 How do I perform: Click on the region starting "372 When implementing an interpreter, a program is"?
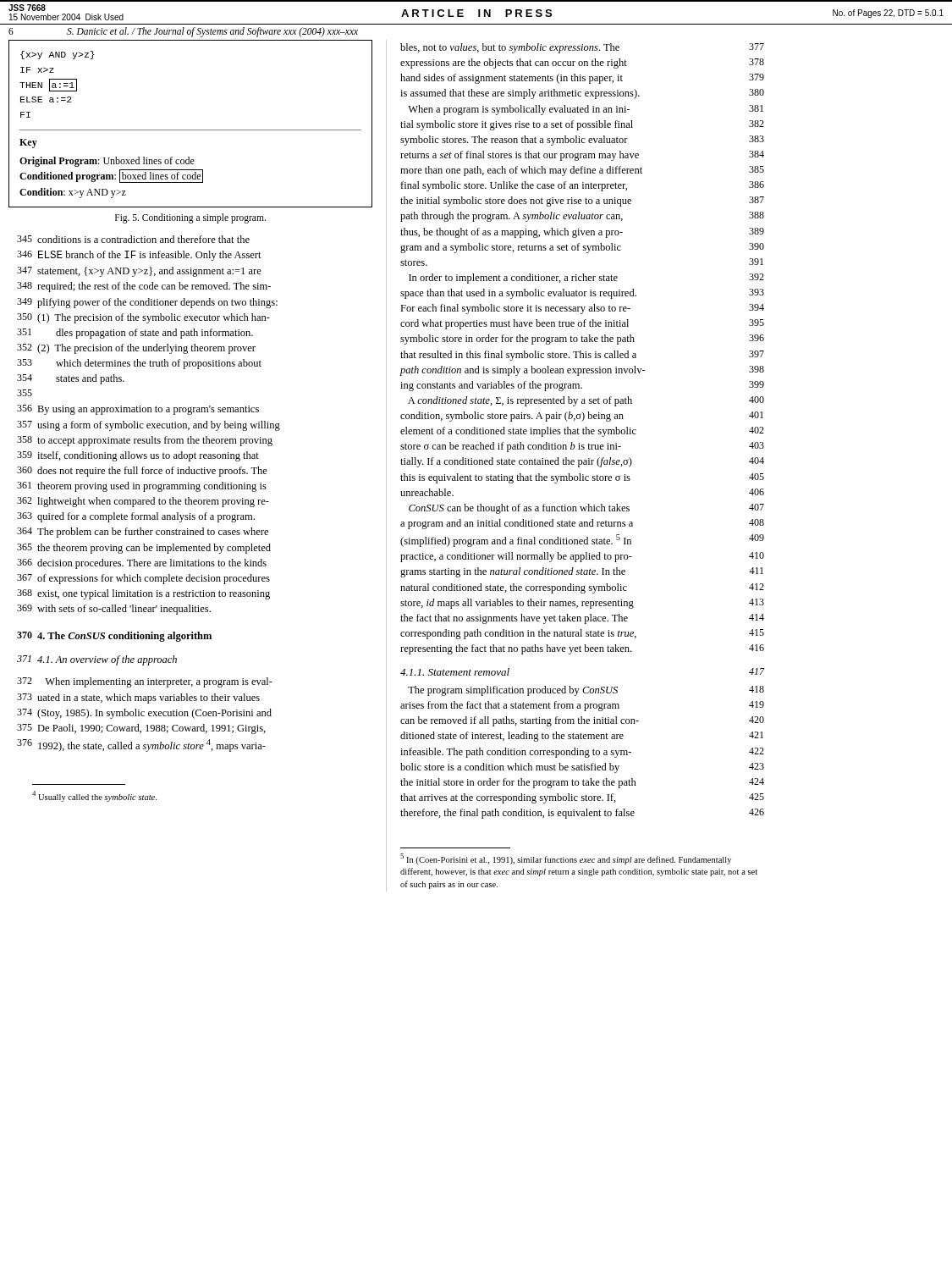point(190,714)
